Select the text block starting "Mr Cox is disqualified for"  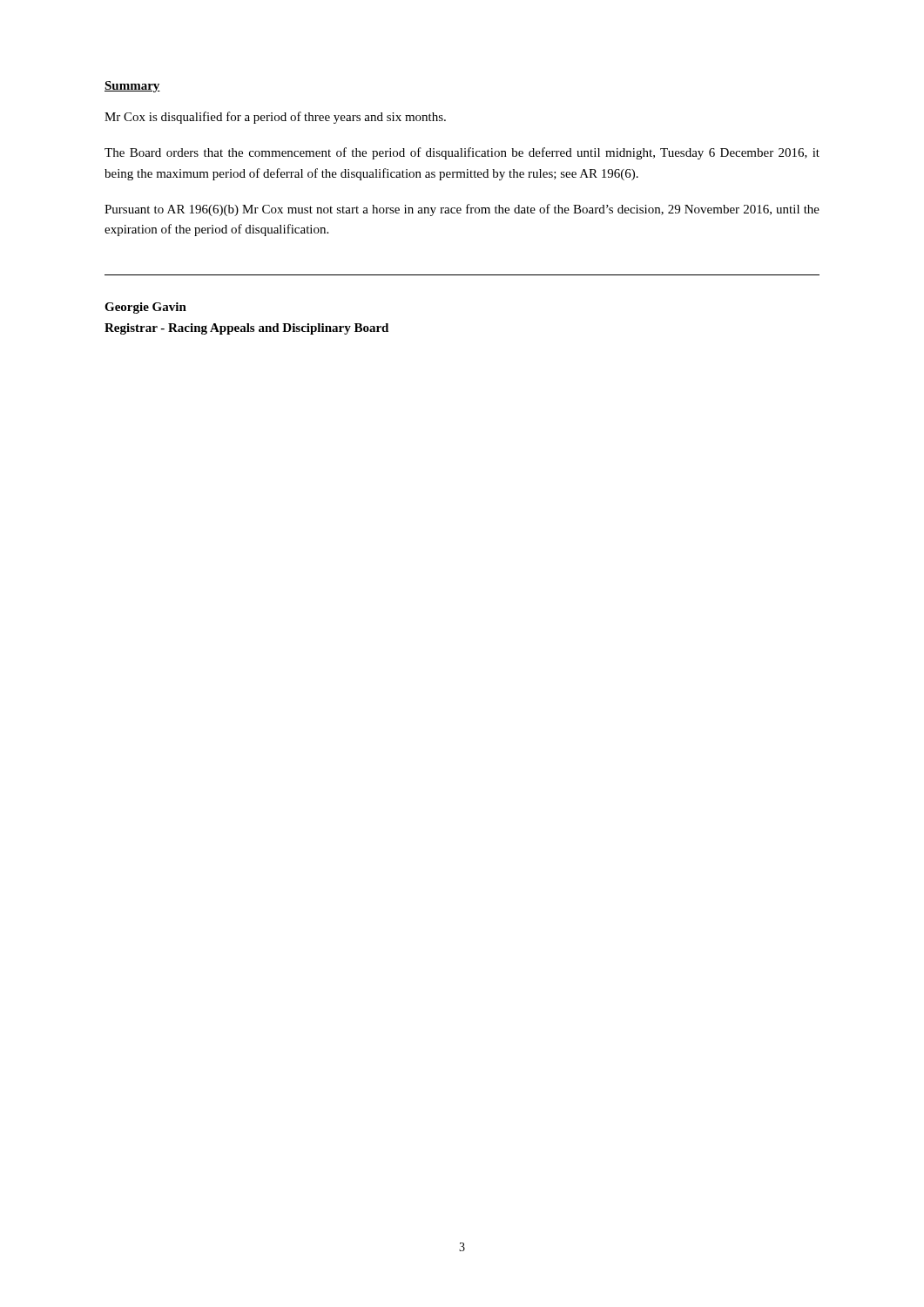tap(276, 117)
